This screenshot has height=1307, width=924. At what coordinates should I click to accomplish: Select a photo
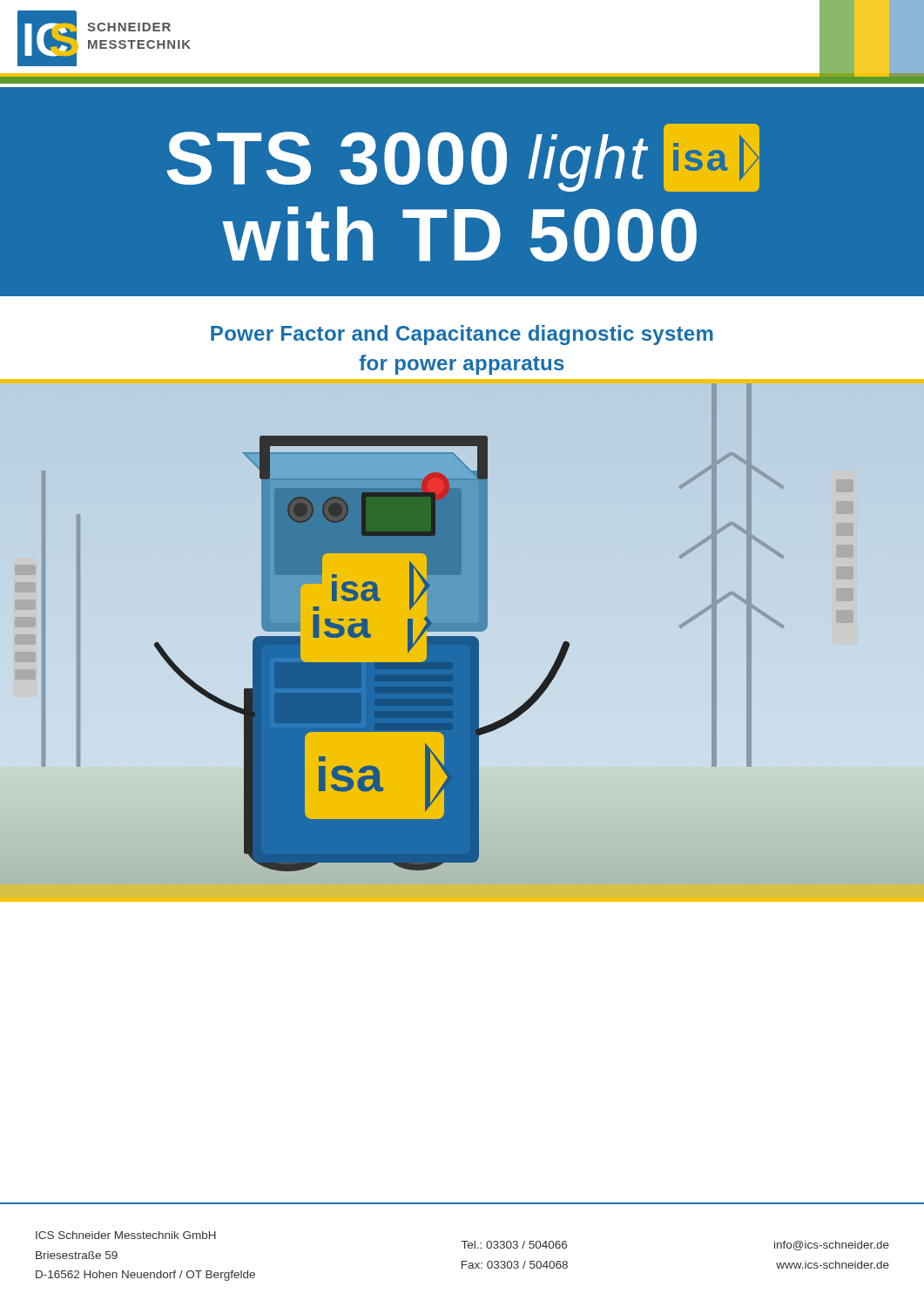coord(462,640)
